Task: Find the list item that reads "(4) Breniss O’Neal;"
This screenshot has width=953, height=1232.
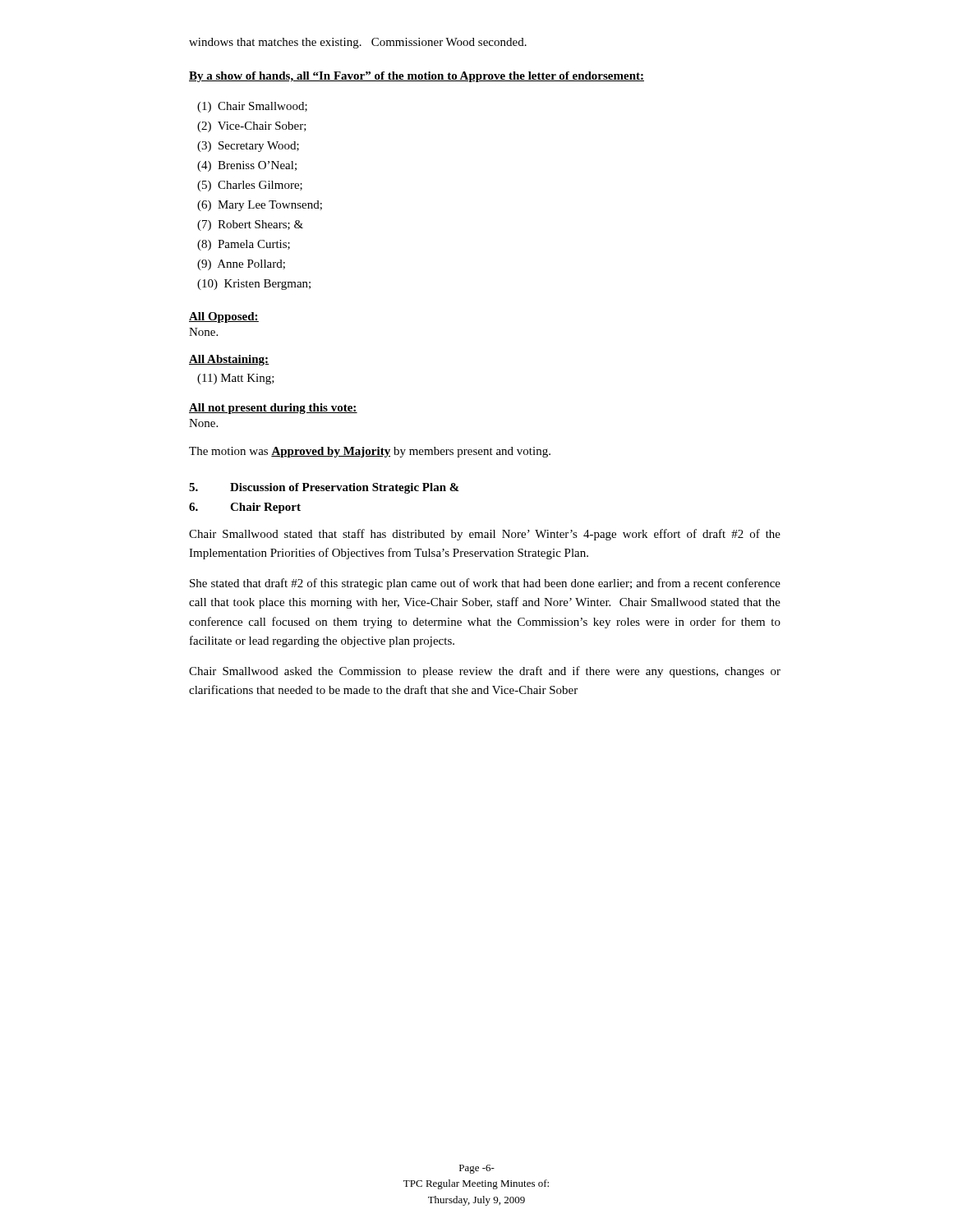Action: (247, 165)
